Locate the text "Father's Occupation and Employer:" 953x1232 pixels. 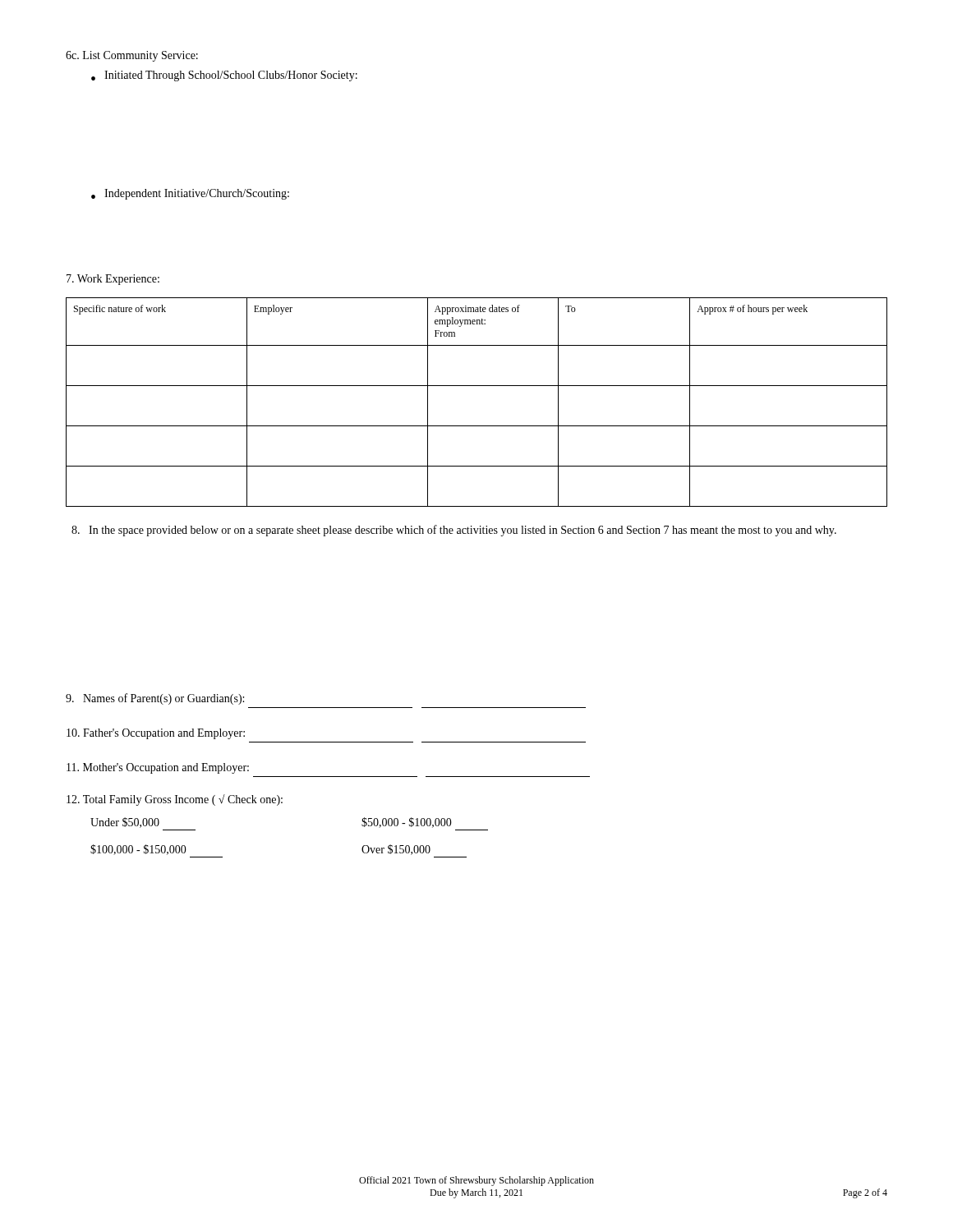[x=326, y=733]
